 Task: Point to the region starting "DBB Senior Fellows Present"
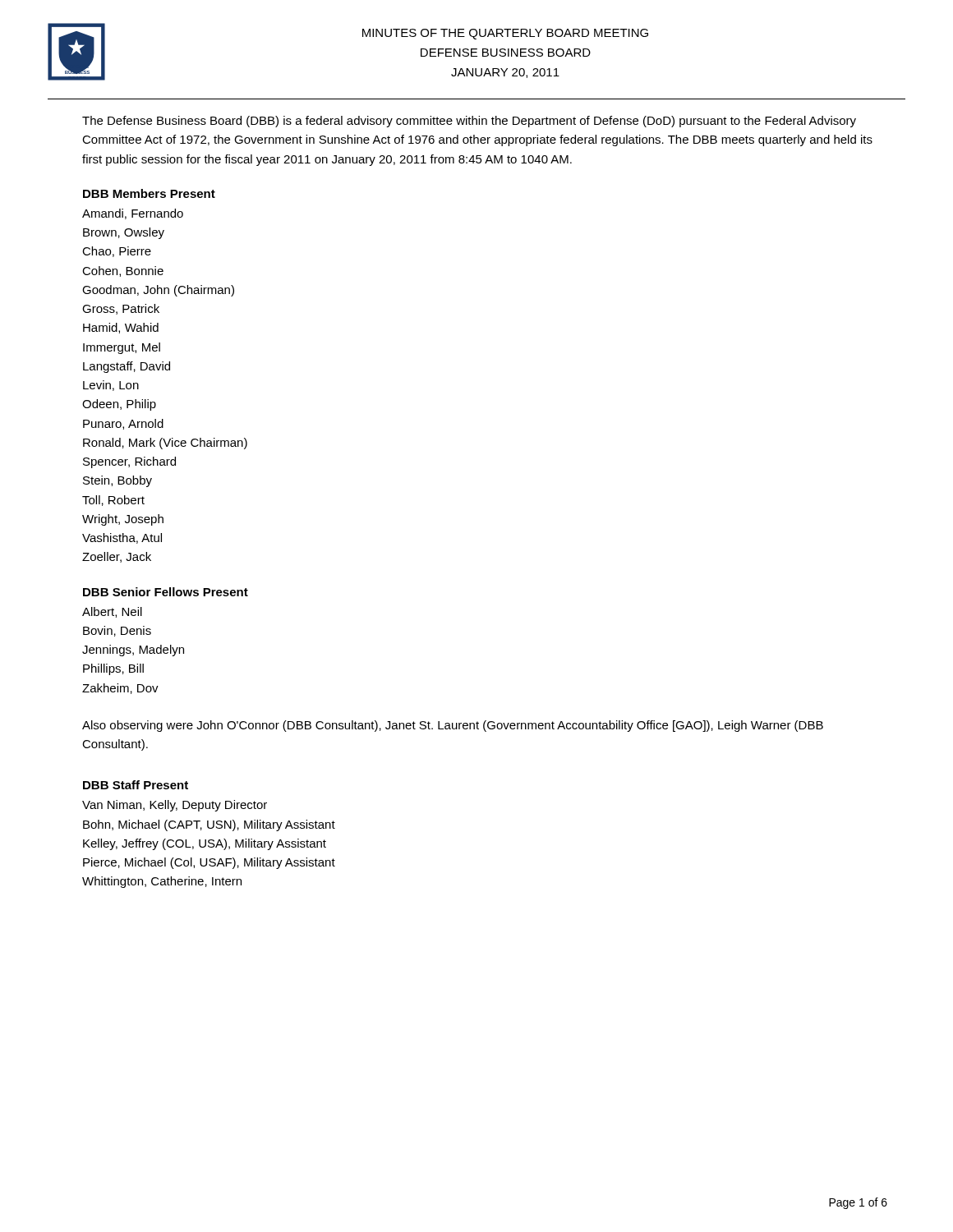[x=165, y=591]
